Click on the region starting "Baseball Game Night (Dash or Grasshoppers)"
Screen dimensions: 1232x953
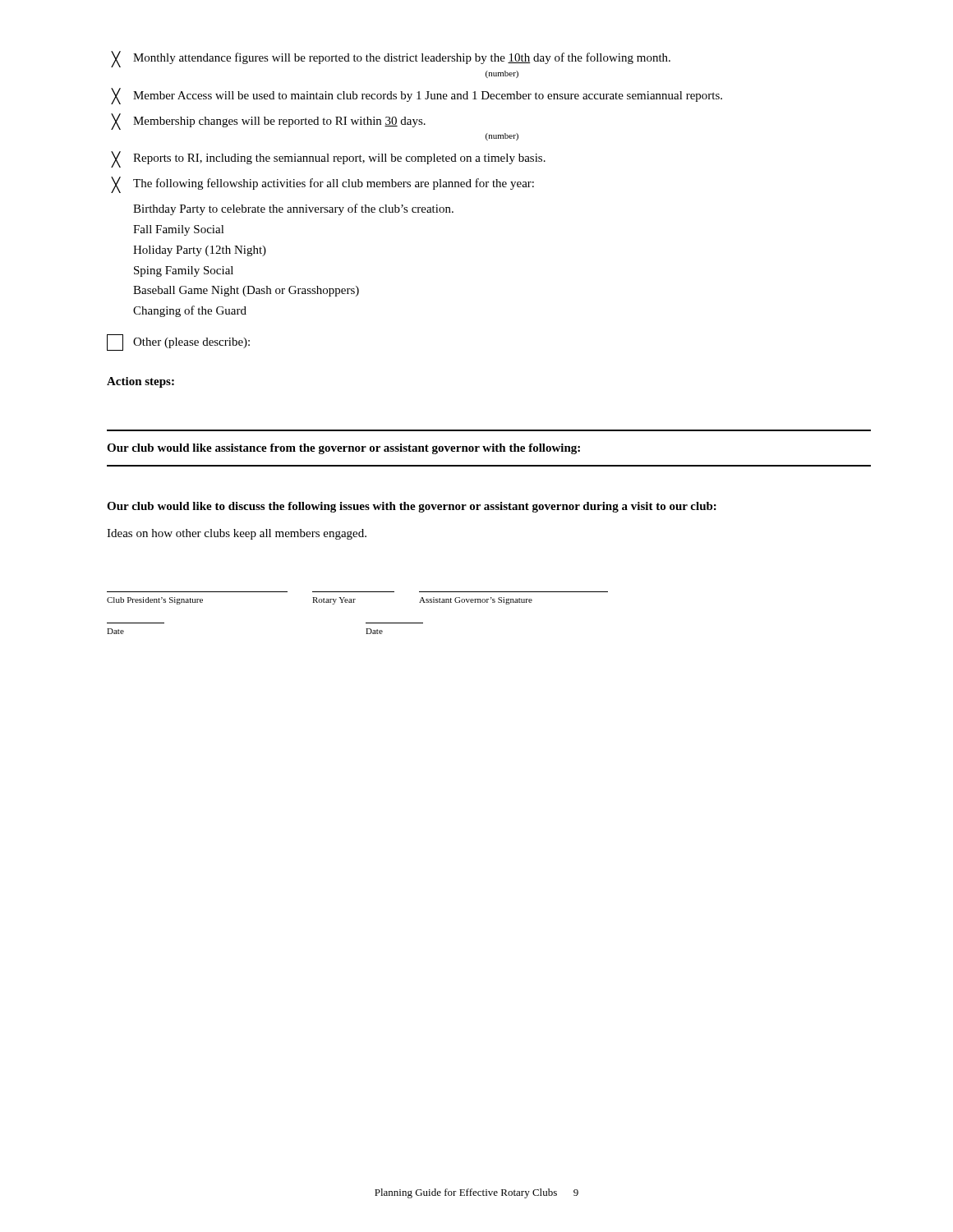(x=246, y=290)
